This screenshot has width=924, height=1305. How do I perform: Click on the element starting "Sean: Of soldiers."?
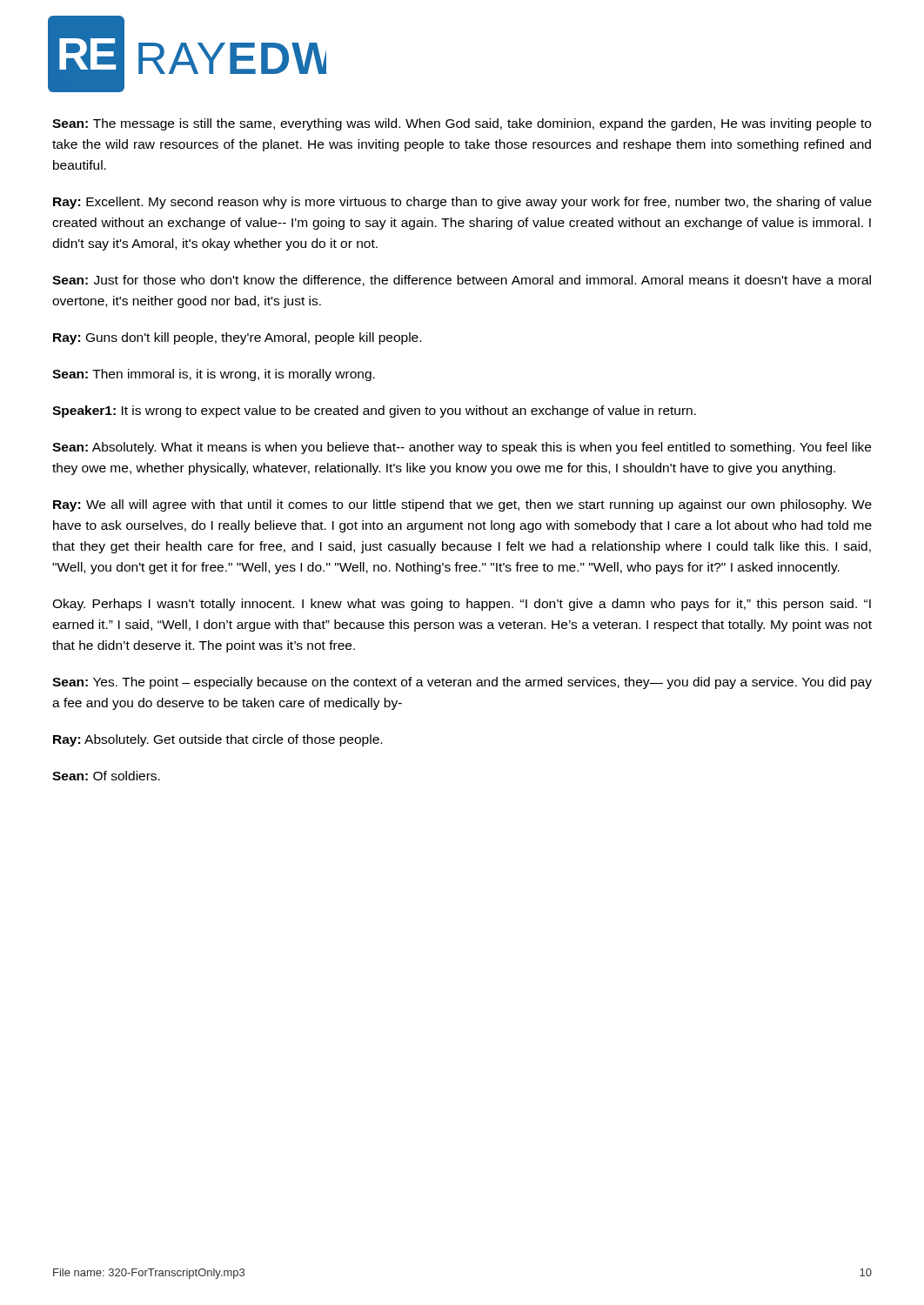click(x=107, y=776)
